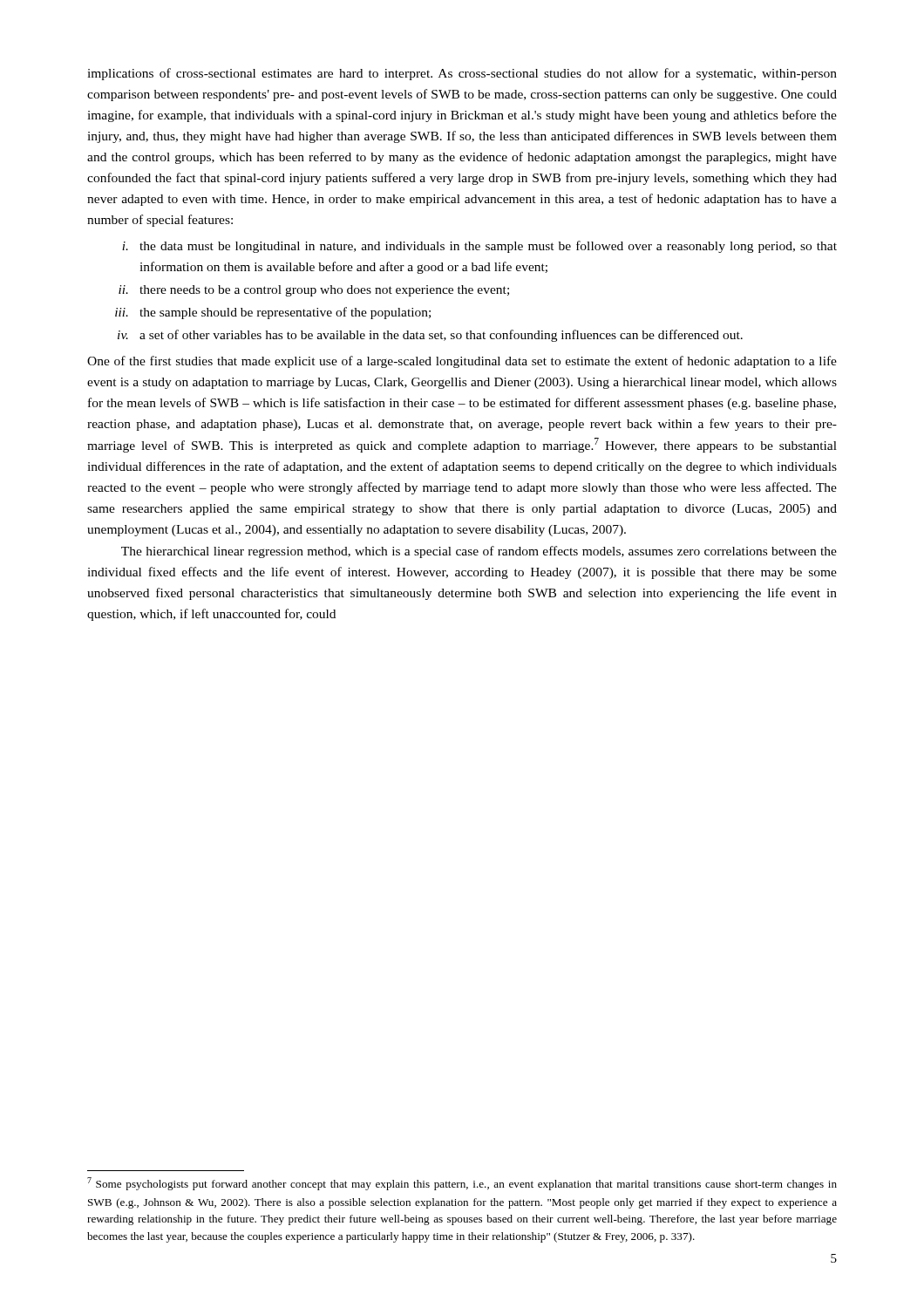This screenshot has height=1308, width=924.
Task: Select the text block that says "One of the first studies that"
Action: click(x=462, y=445)
